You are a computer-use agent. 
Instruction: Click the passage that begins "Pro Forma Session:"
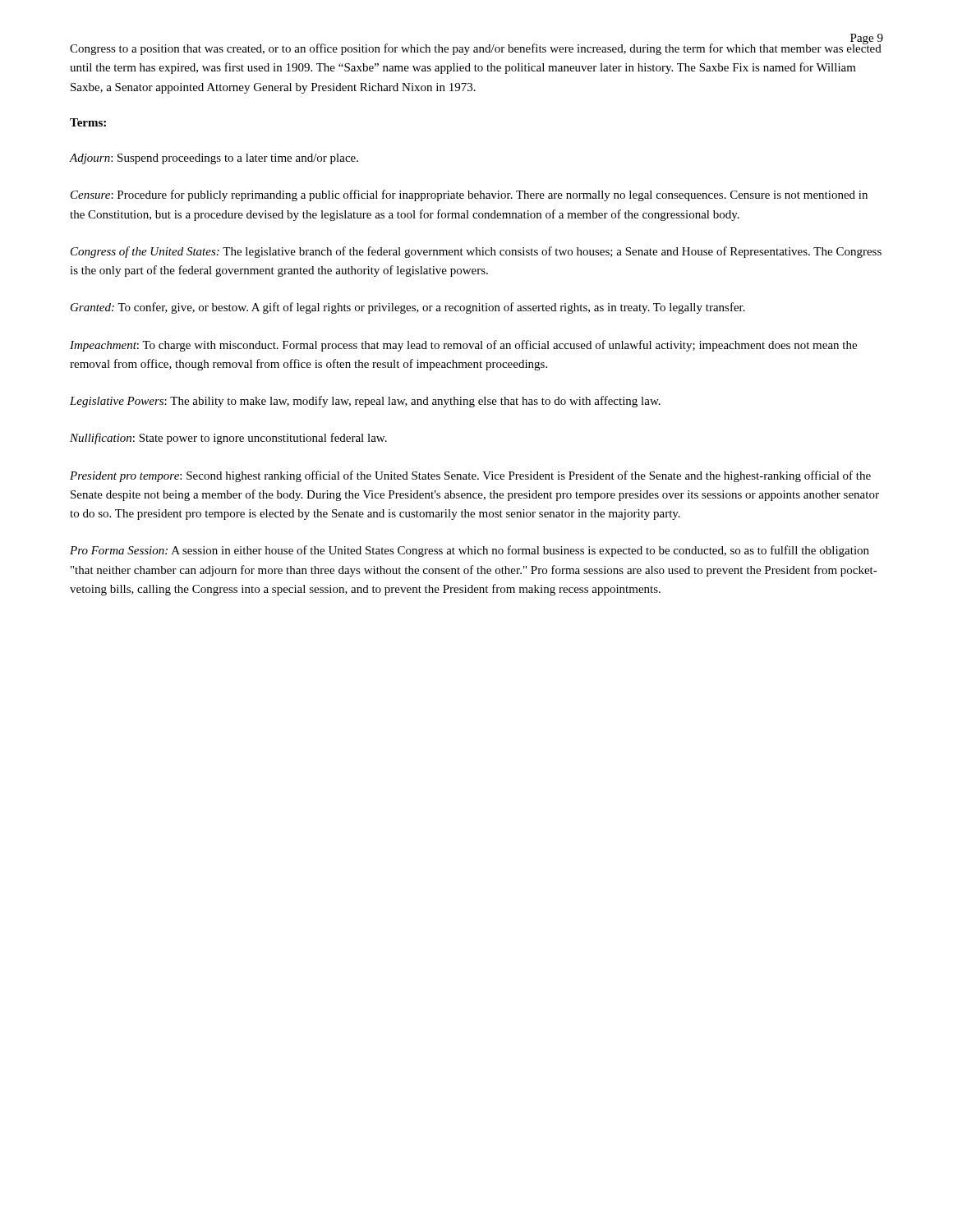pyautogui.click(x=474, y=570)
